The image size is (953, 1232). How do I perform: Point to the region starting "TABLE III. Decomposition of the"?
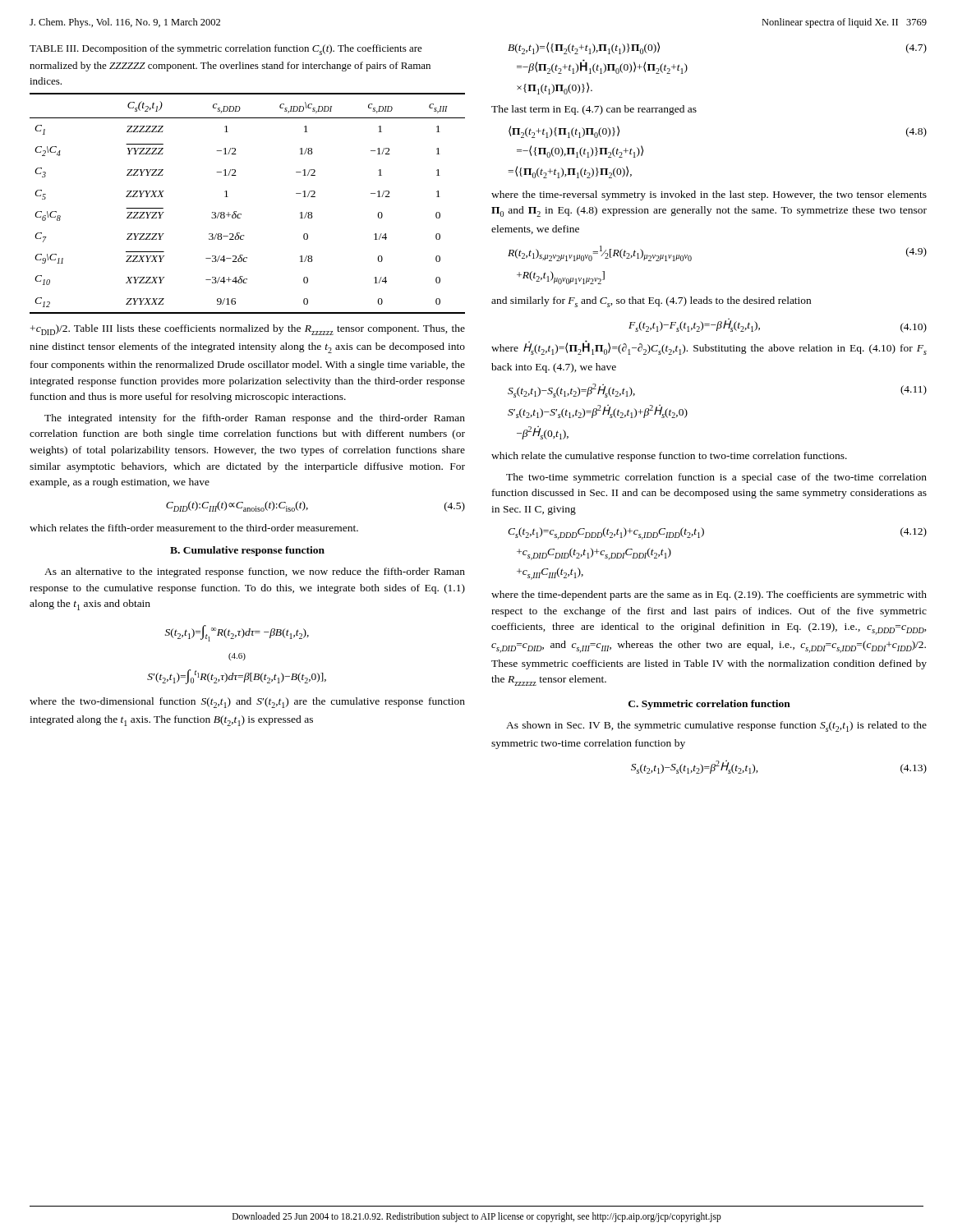(230, 65)
